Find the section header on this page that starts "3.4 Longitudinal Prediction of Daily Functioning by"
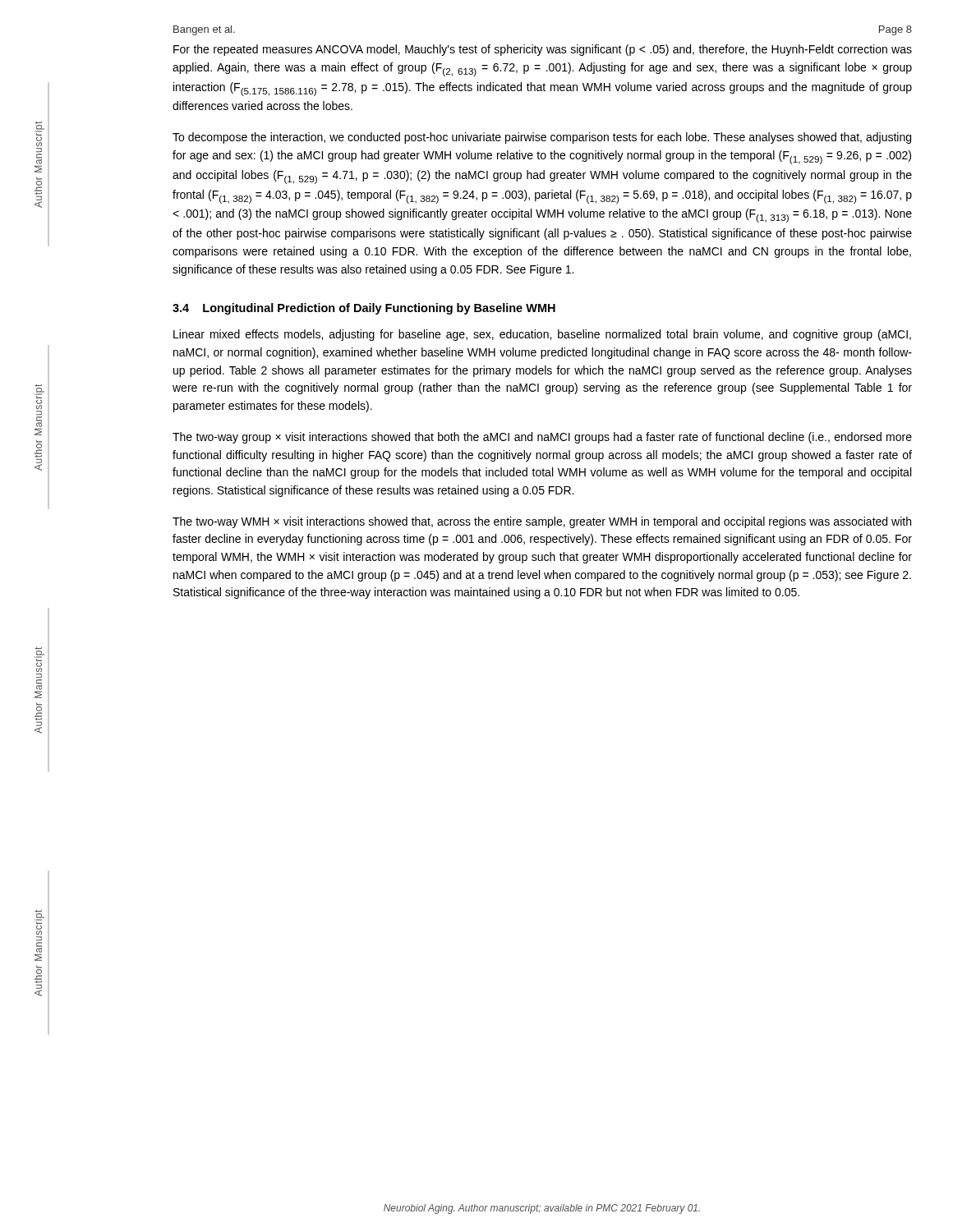This screenshot has width=953, height=1232. click(364, 308)
